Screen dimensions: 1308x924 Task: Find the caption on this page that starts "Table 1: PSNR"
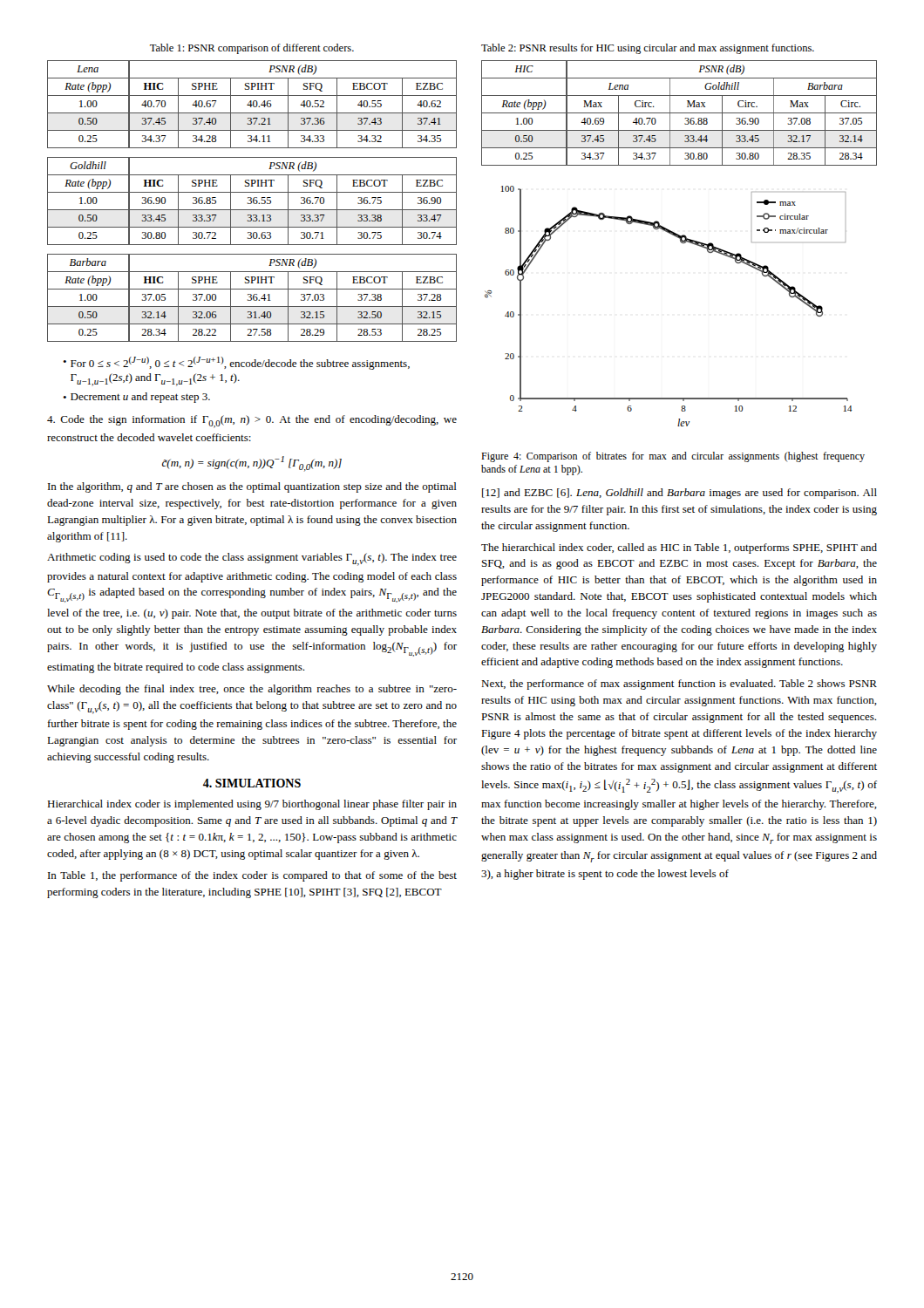[x=252, y=48]
